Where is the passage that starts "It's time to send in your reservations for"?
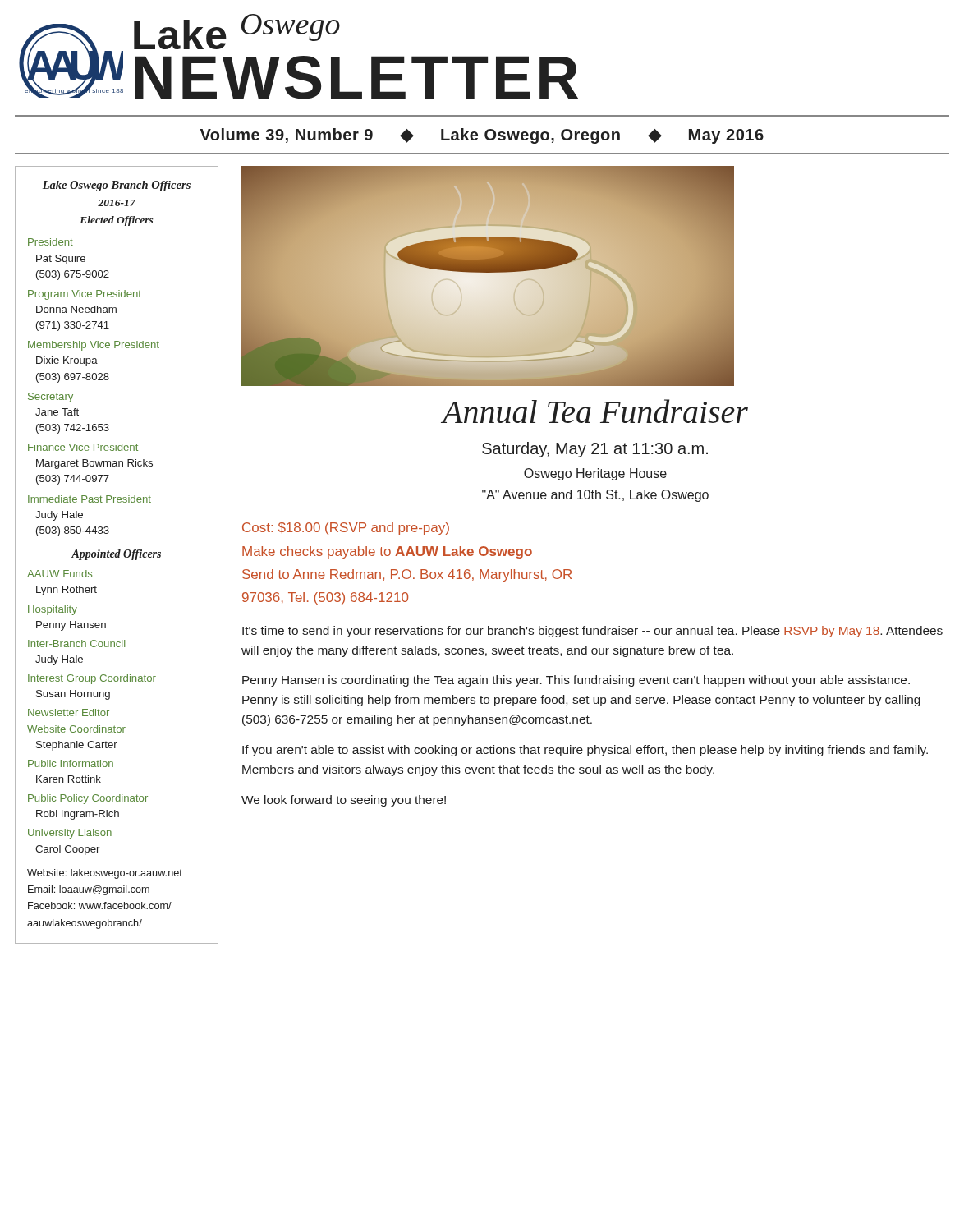 click(x=592, y=640)
